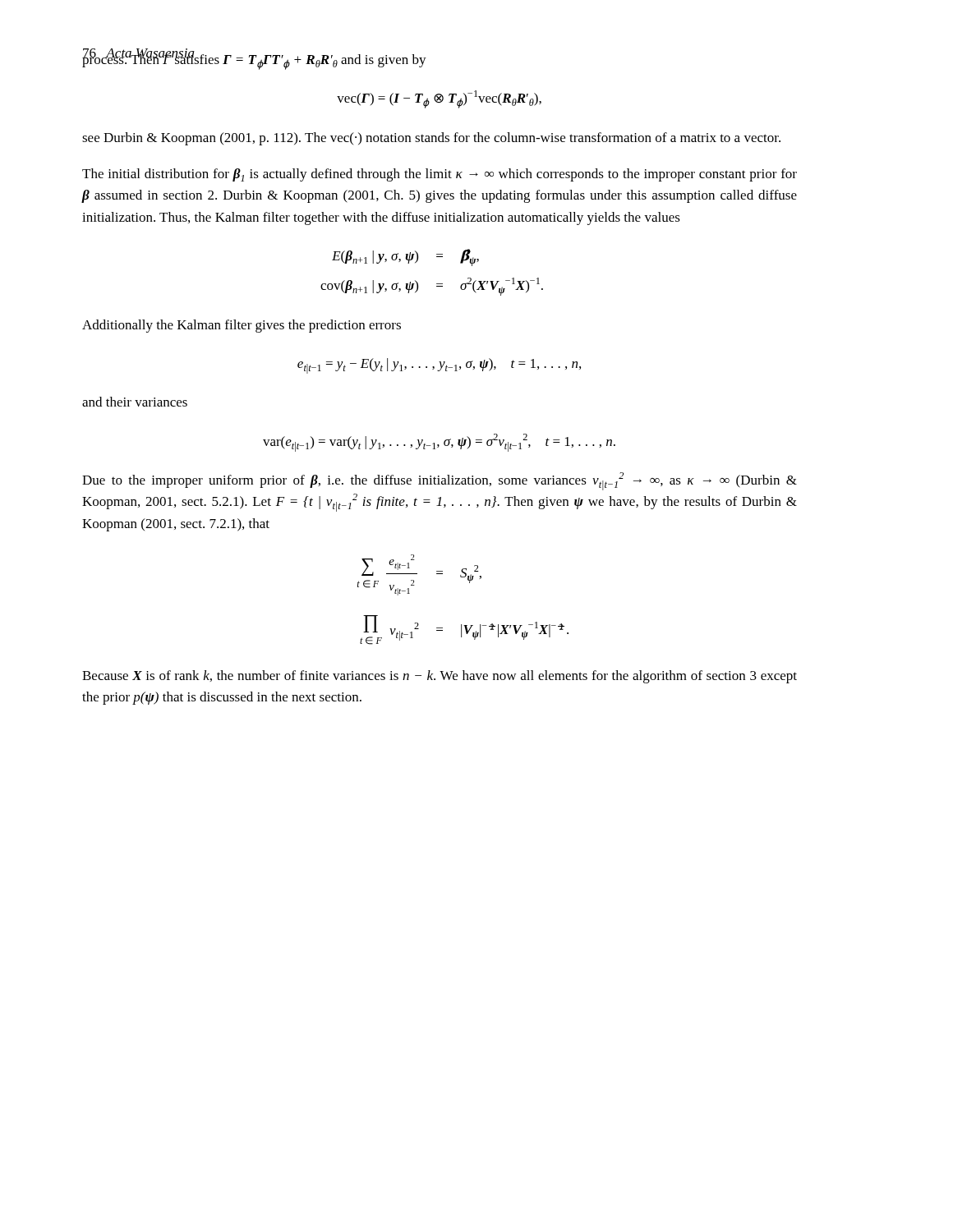Click on the block starting "vec(Γ) = (I − Tϕ ⊗ Tϕ)−1vec(RθR′θ),"
Image resolution: width=953 pixels, height=1232 pixels.
click(440, 99)
